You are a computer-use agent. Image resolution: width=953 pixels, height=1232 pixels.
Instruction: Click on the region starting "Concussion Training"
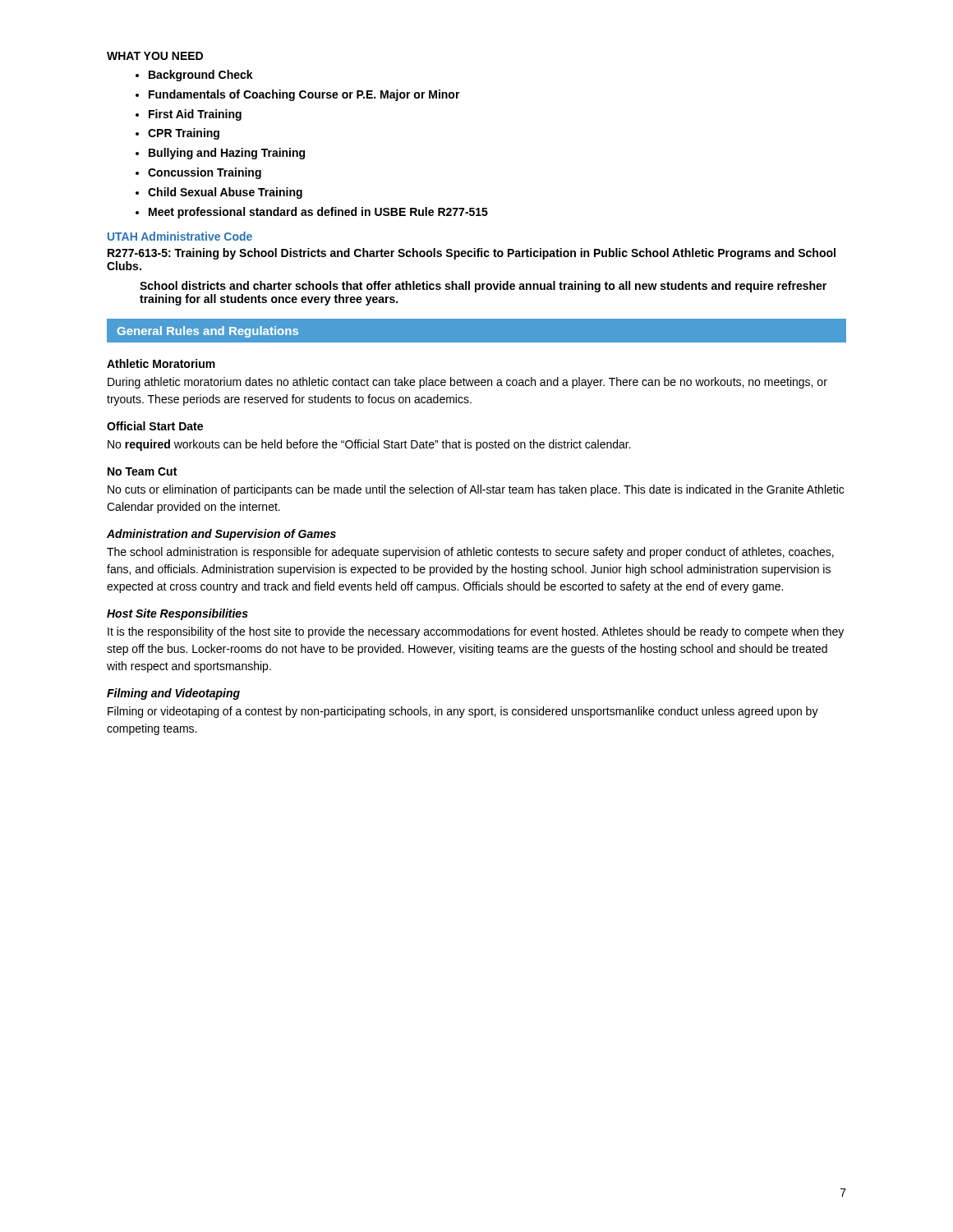[205, 172]
